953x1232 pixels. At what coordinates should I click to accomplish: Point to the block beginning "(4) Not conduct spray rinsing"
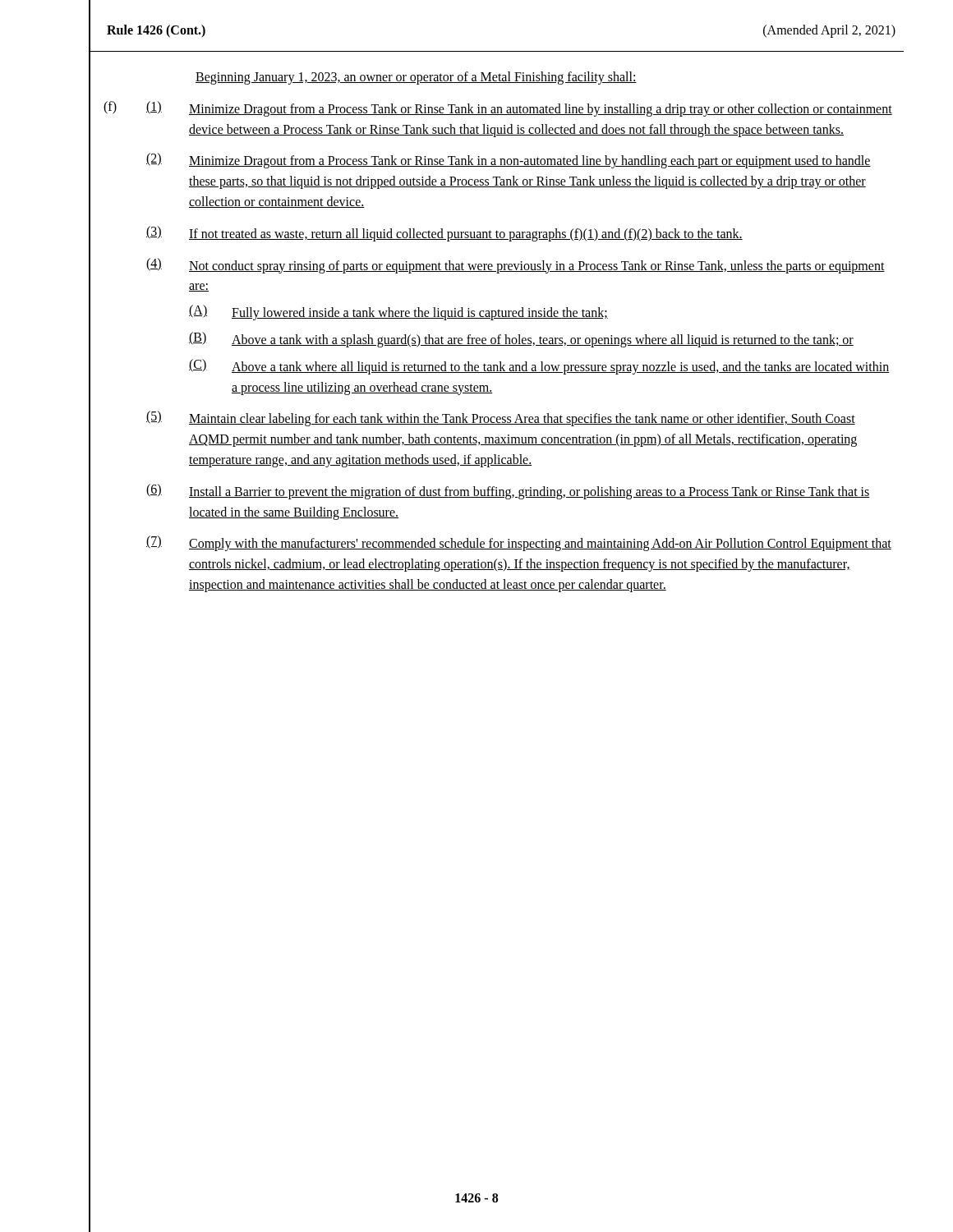click(521, 276)
